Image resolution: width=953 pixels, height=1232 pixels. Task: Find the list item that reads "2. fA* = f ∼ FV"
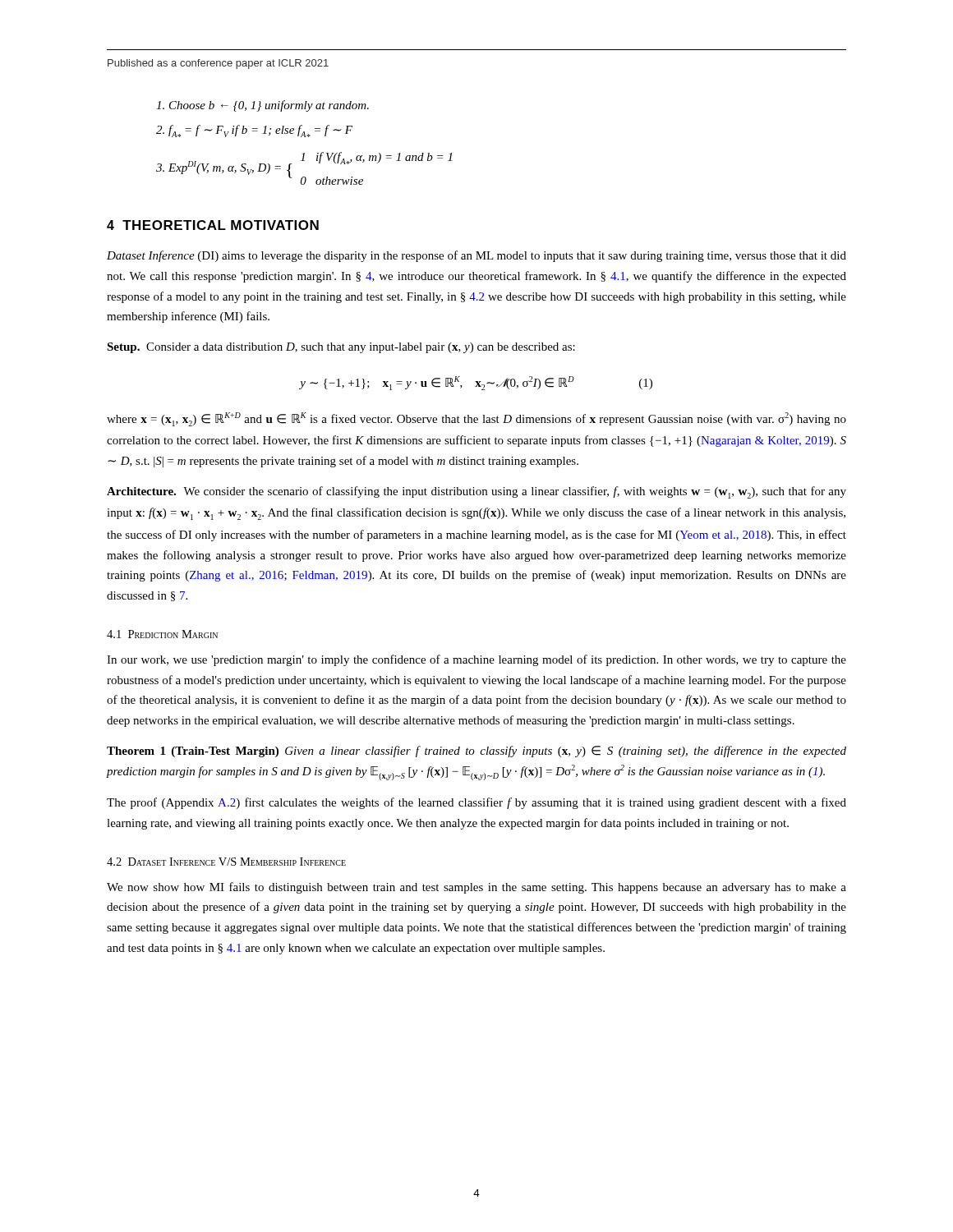254,132
